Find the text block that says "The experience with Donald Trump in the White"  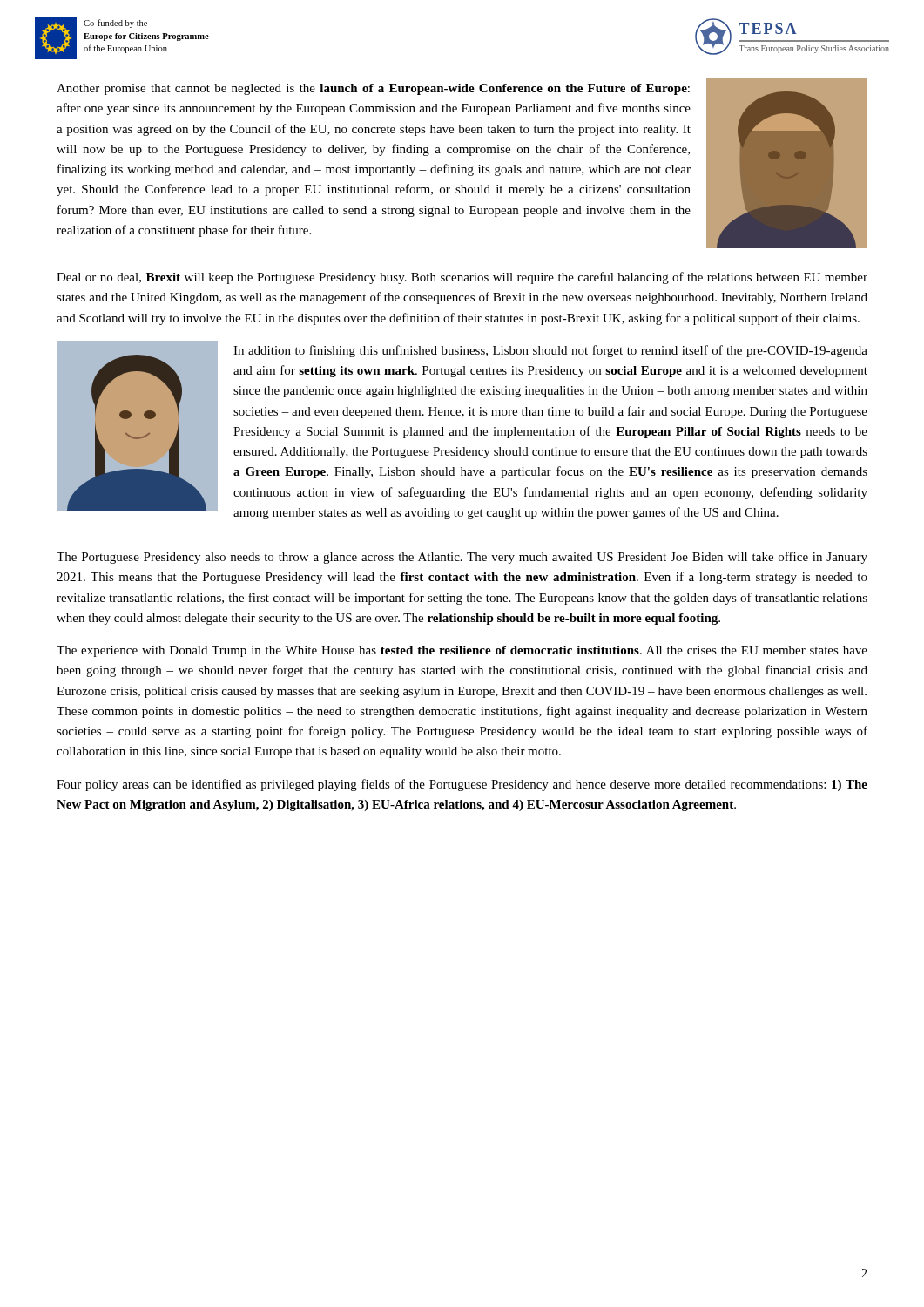(462, 701)
